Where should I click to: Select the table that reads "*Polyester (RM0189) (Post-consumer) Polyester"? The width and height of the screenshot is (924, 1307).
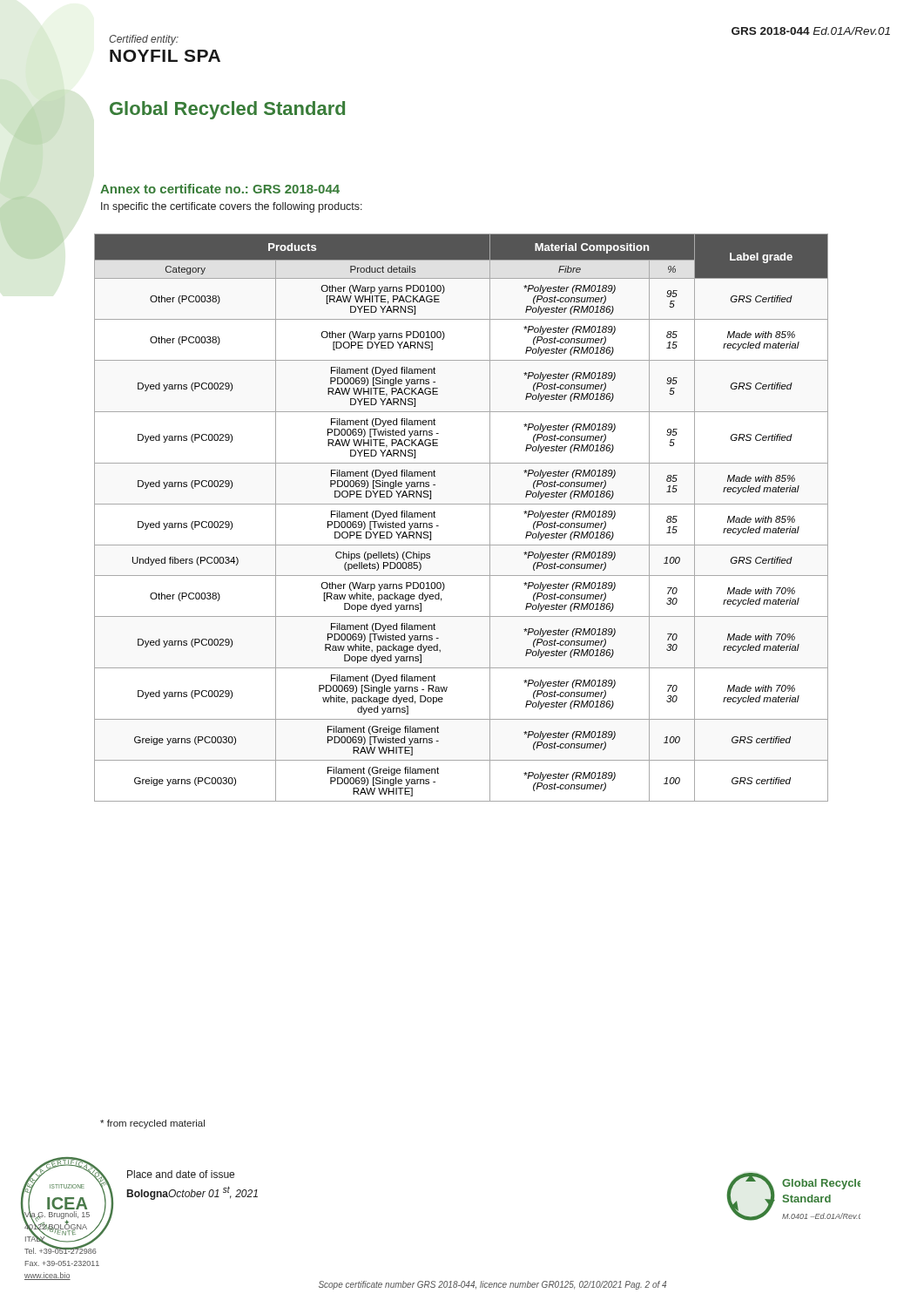click(461, 518)
